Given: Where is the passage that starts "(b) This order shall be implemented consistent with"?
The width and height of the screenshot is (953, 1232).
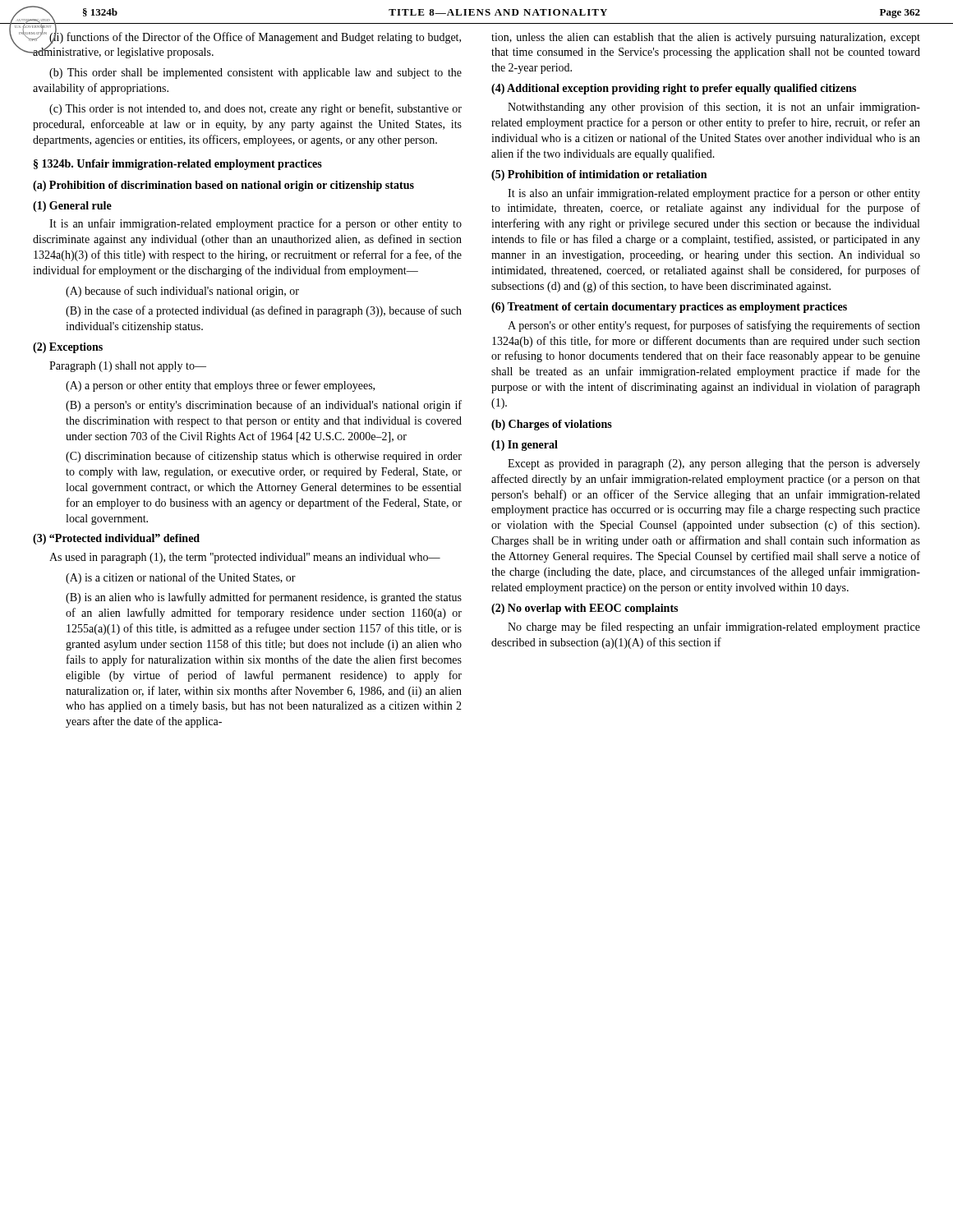Looking at the screenshot, I should coord(247,81).
